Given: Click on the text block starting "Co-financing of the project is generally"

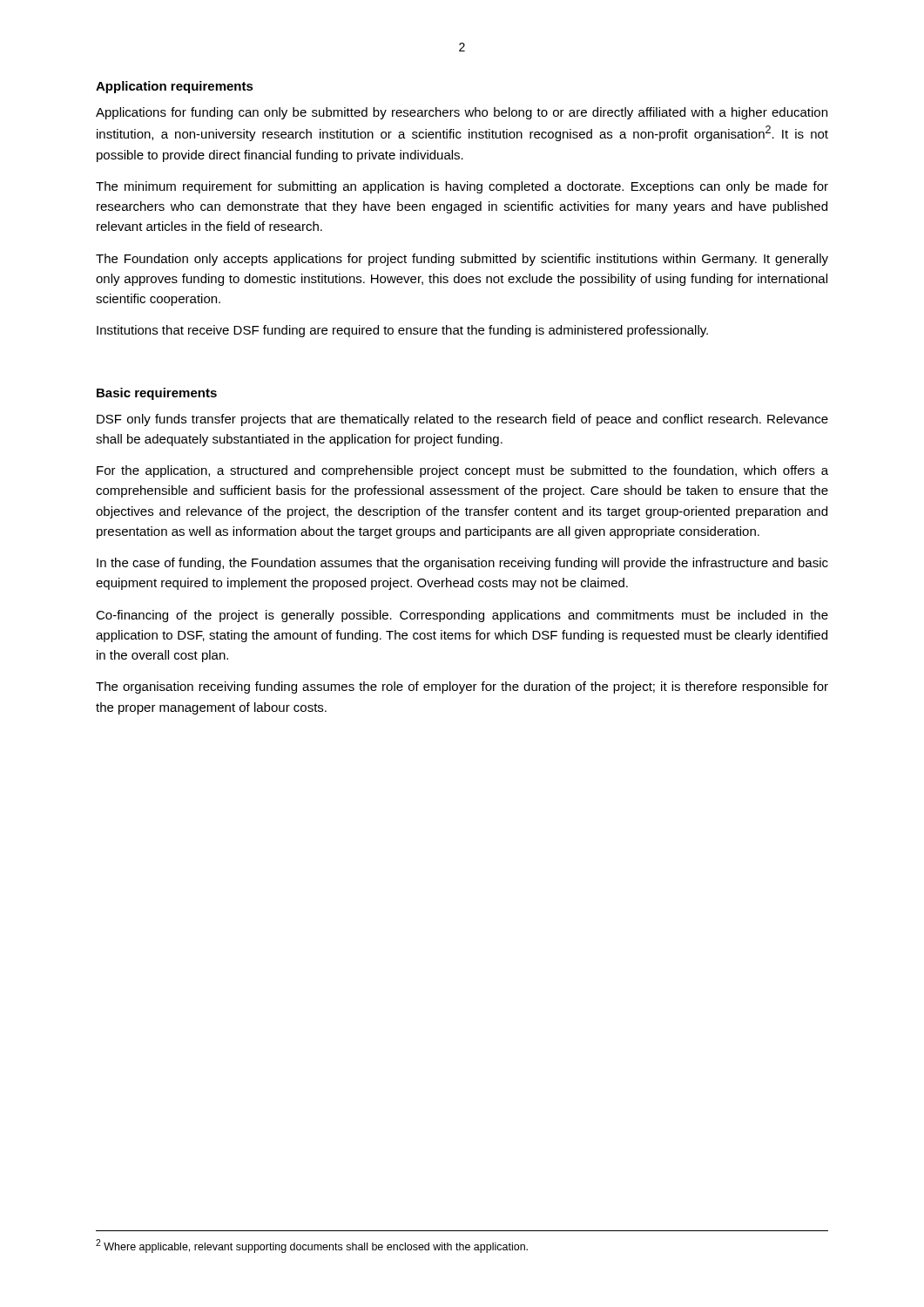Looking at the screenshot, I should coord(462,635).
